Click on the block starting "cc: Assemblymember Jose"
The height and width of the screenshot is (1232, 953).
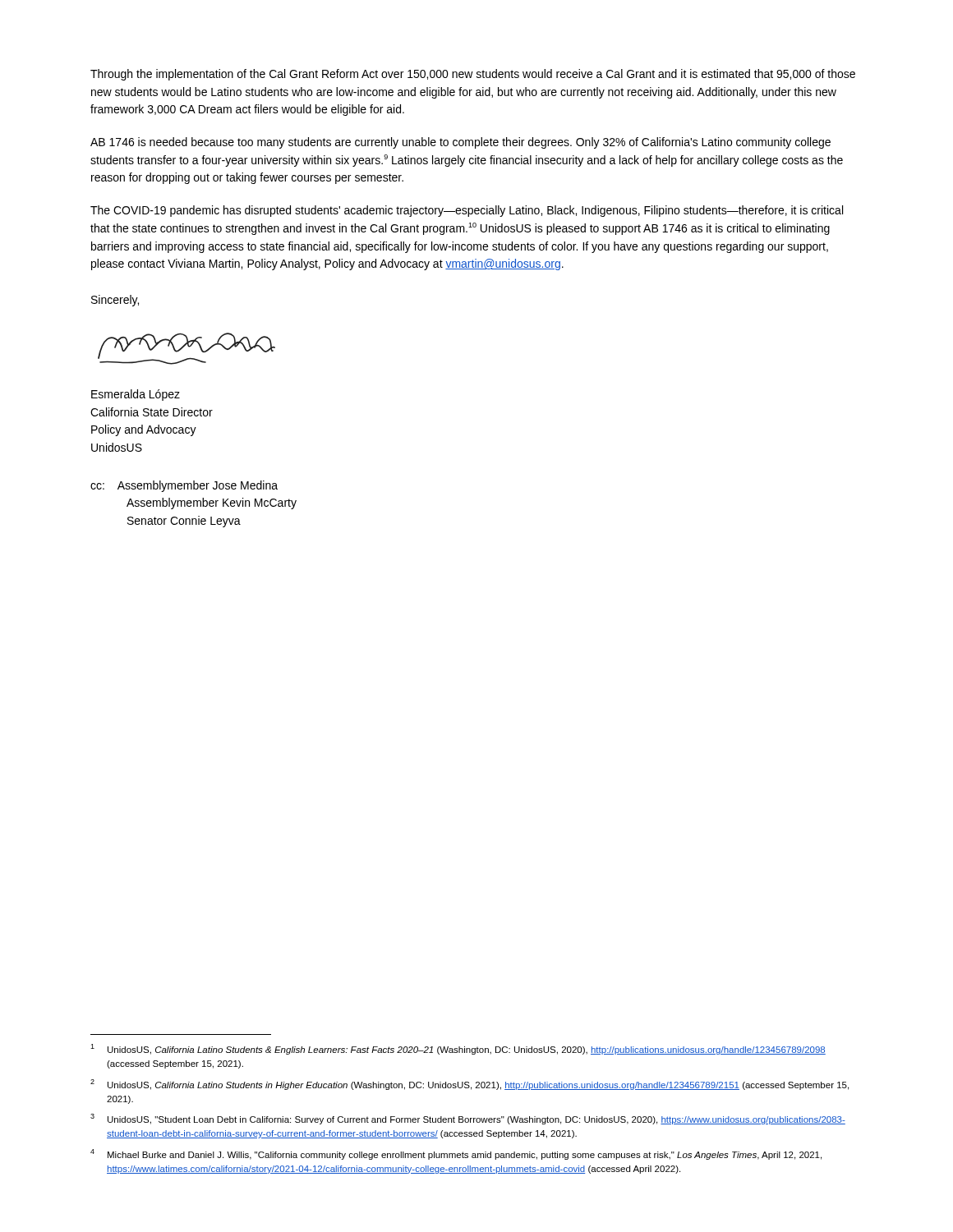[x=193, y=503]
